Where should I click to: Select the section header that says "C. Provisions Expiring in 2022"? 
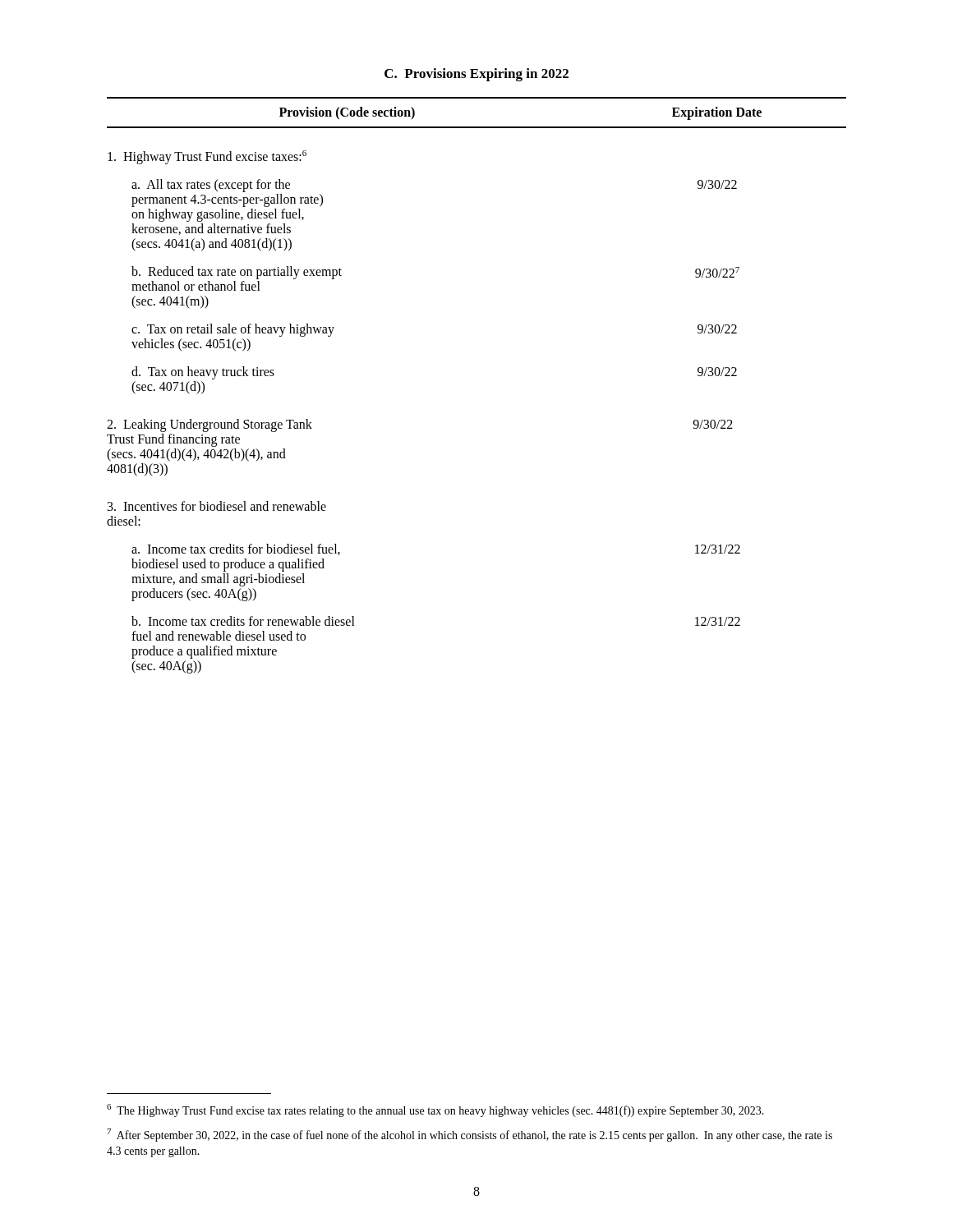tap(476, 73)
